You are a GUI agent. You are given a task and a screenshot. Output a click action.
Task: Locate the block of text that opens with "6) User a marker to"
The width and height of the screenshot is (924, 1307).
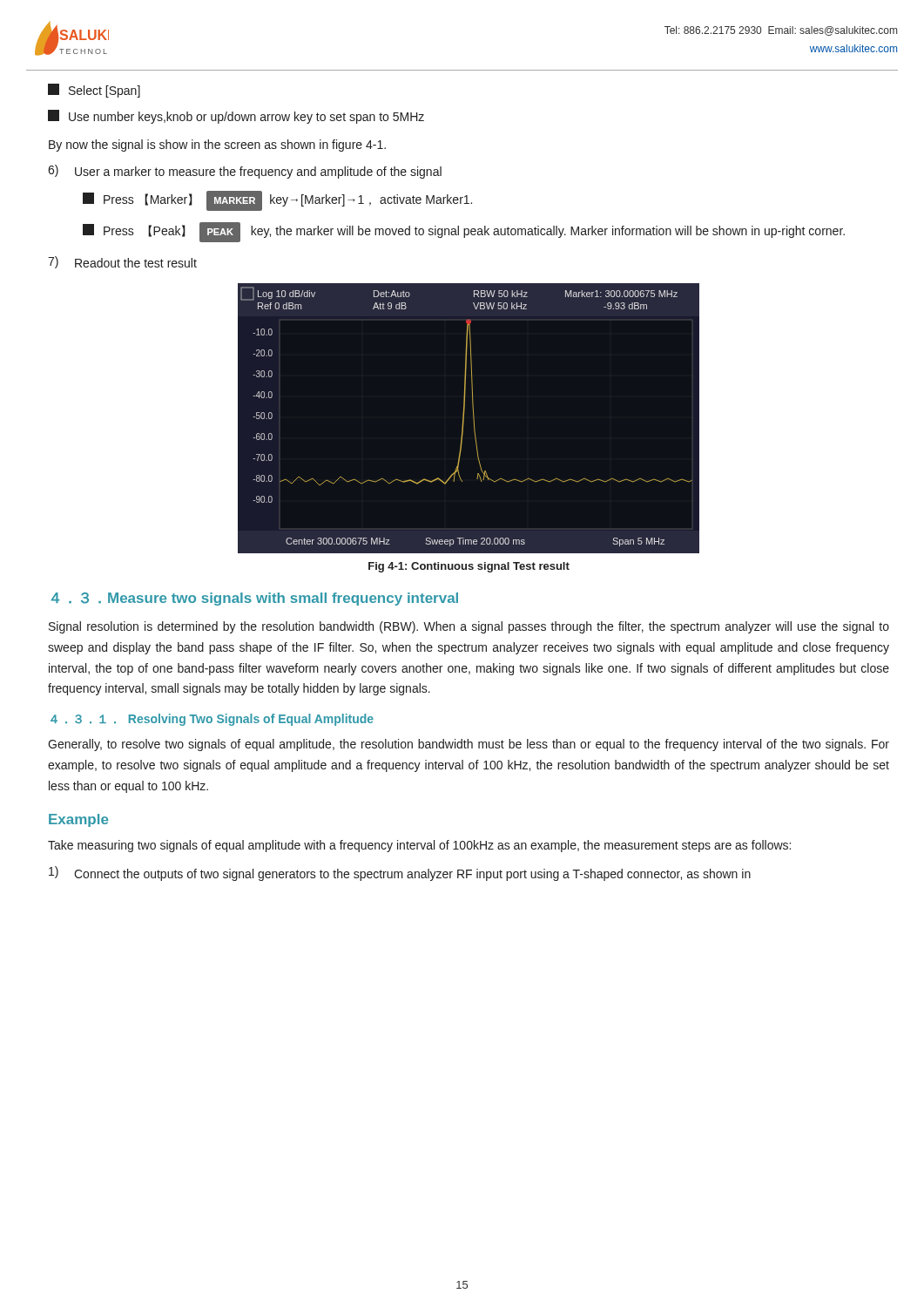245,172
